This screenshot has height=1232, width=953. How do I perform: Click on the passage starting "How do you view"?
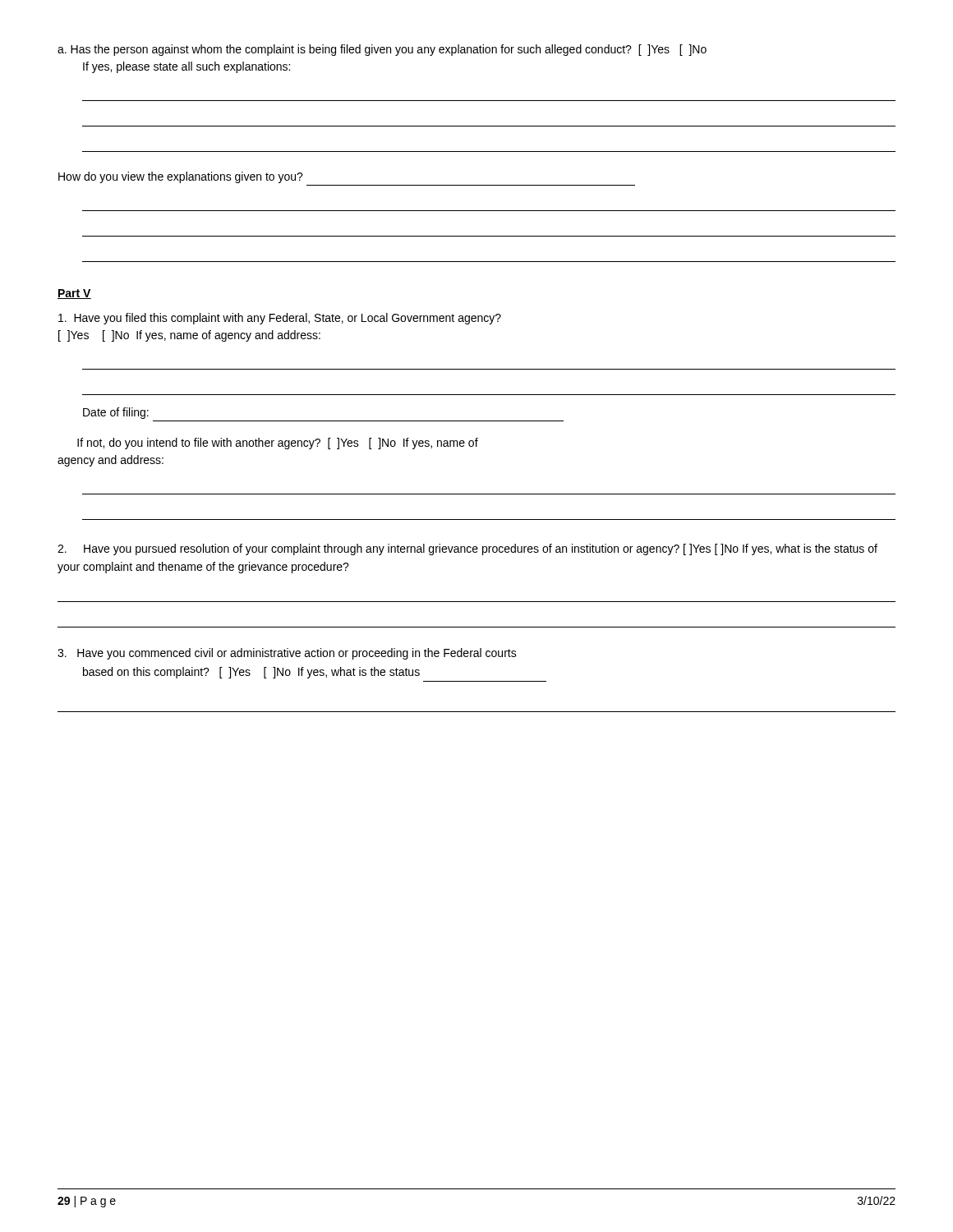346,178
